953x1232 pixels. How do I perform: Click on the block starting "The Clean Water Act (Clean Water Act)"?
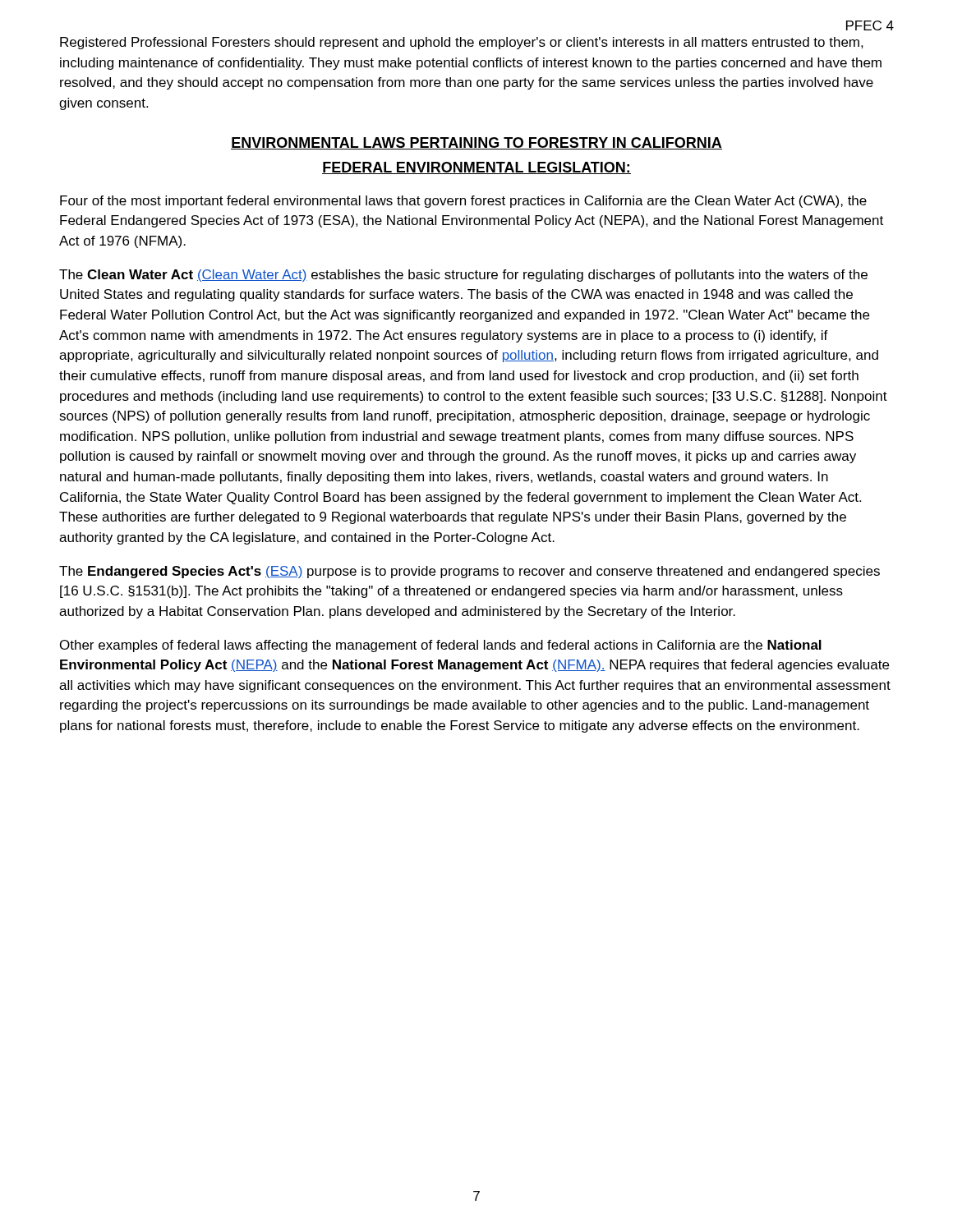(x=473, y=406)
